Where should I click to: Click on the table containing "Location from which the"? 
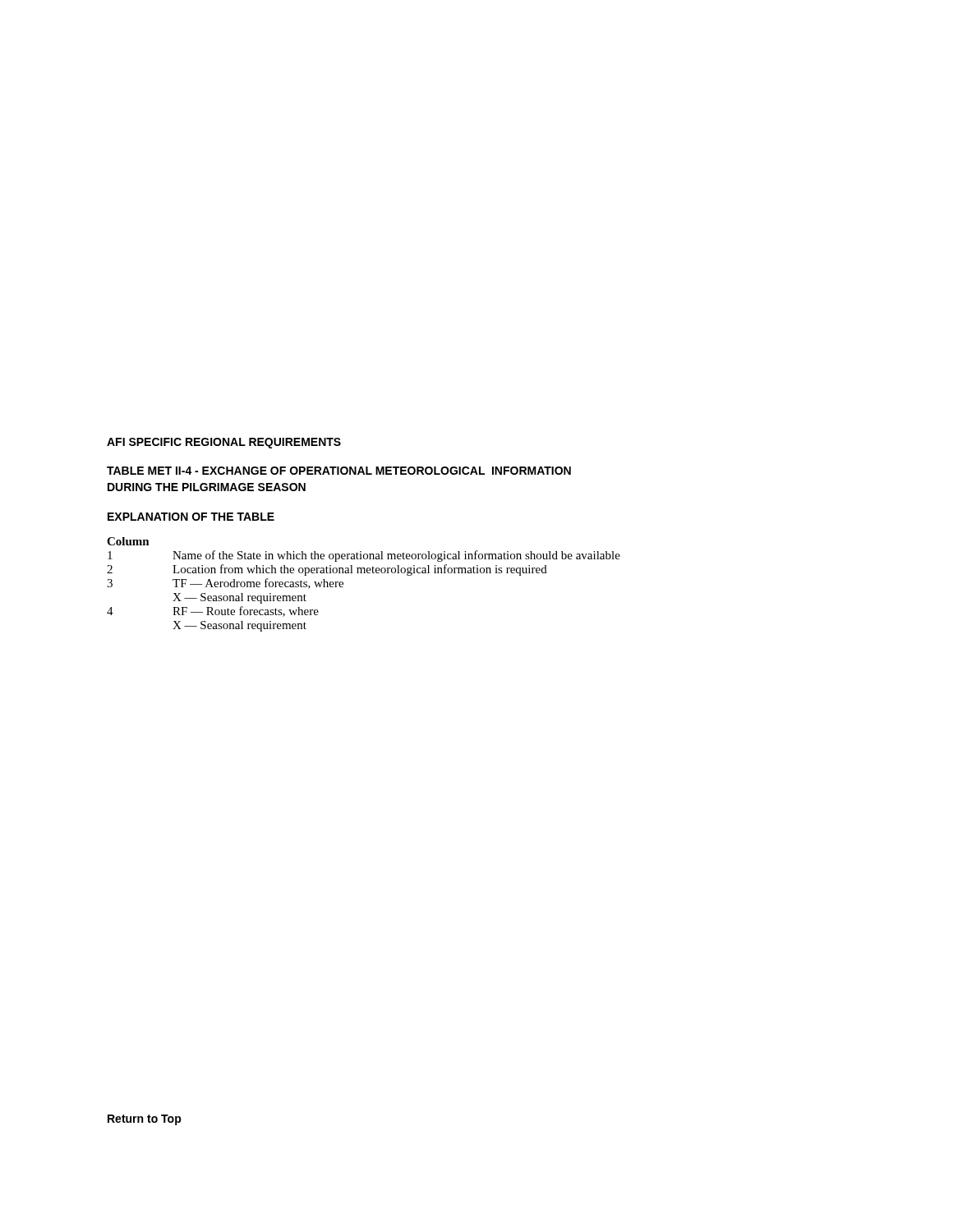[x=481, y=584]
